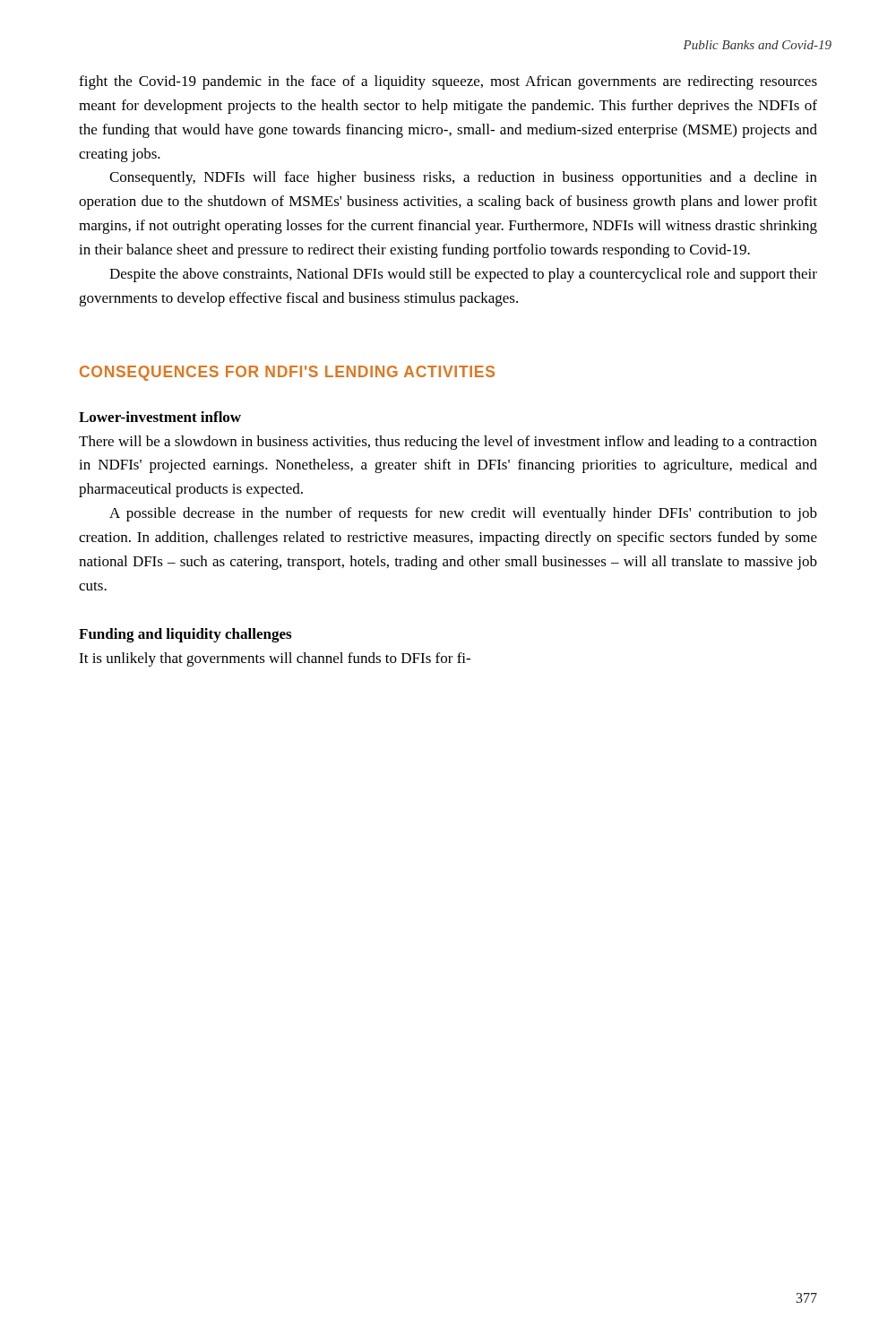The image size is (896, 1344).
Task: Find the text block starting "Consequently, NDFIs will face"
Action: coord(448,214)
